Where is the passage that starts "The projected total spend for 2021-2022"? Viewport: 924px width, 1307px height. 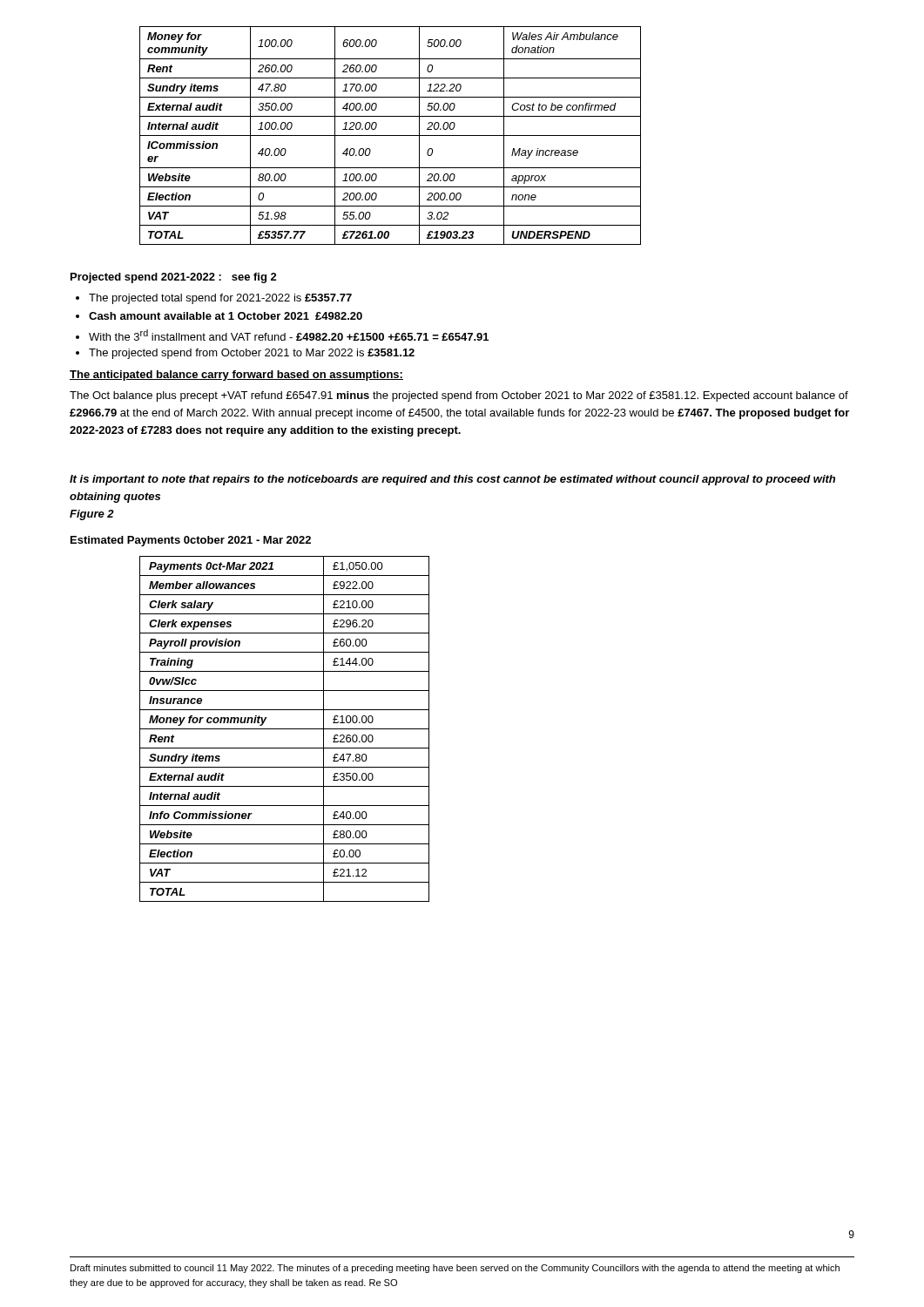214,299
